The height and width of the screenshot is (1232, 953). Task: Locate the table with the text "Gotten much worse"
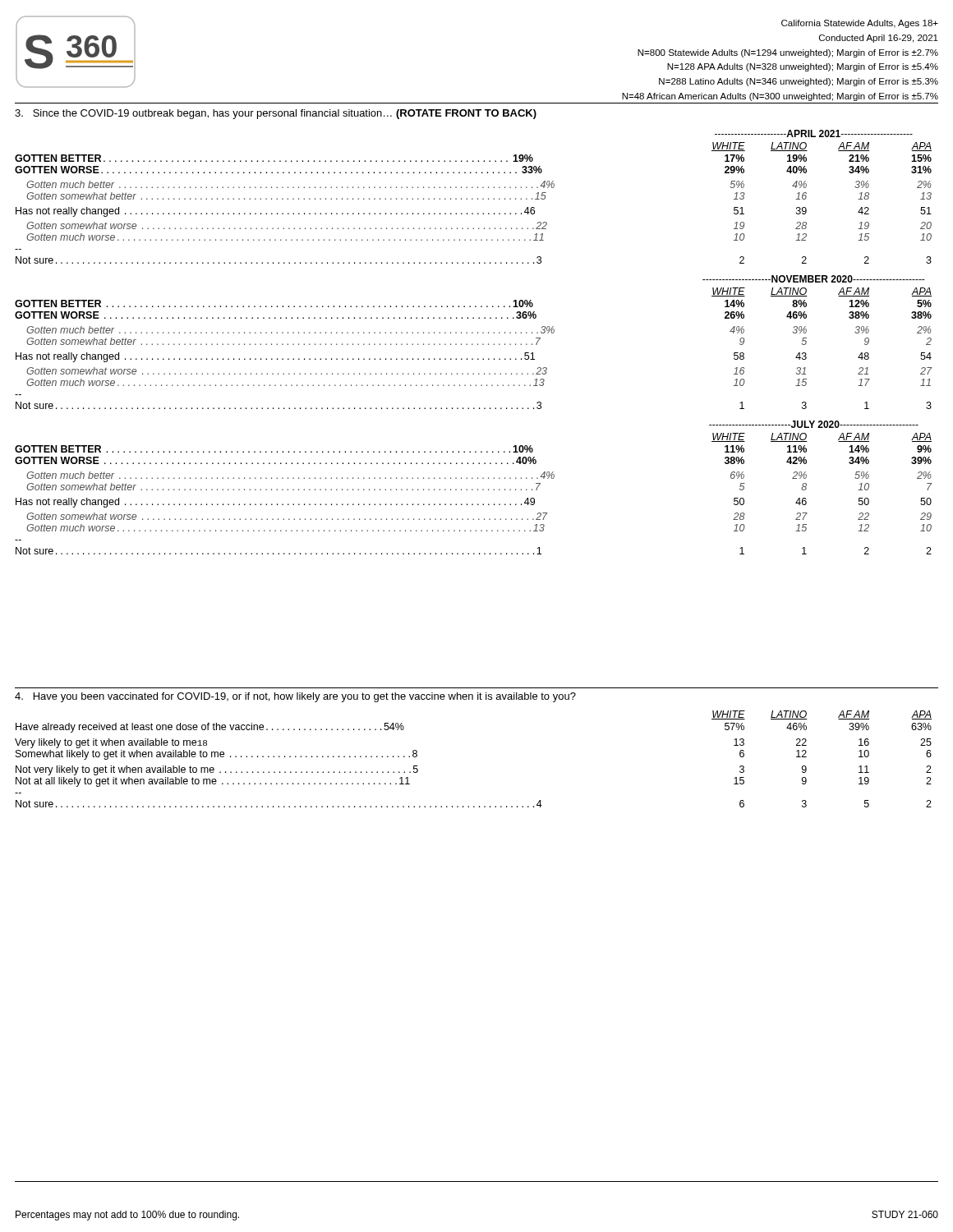point(476,341)
